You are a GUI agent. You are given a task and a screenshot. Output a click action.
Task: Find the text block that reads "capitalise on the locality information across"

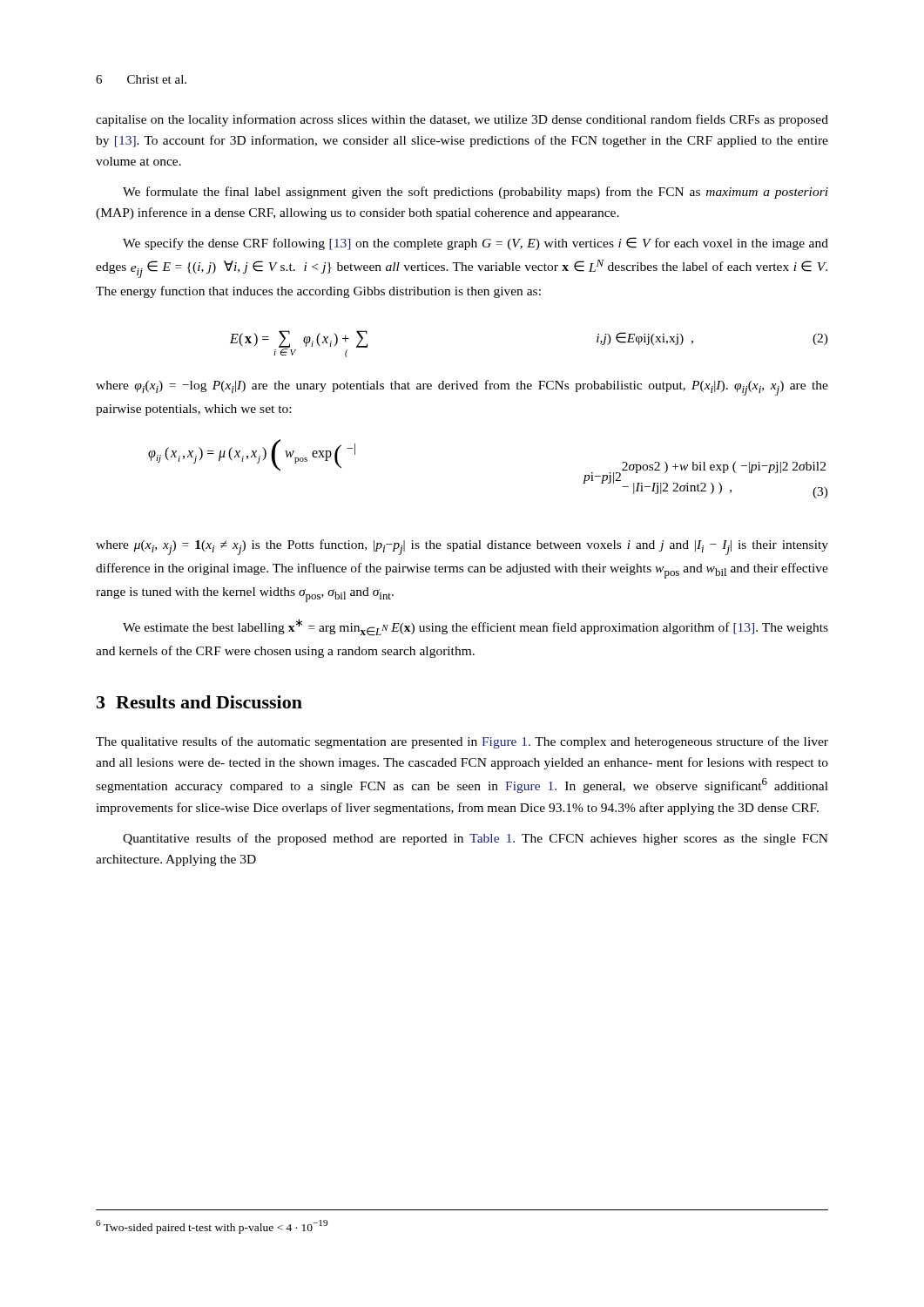462,141
